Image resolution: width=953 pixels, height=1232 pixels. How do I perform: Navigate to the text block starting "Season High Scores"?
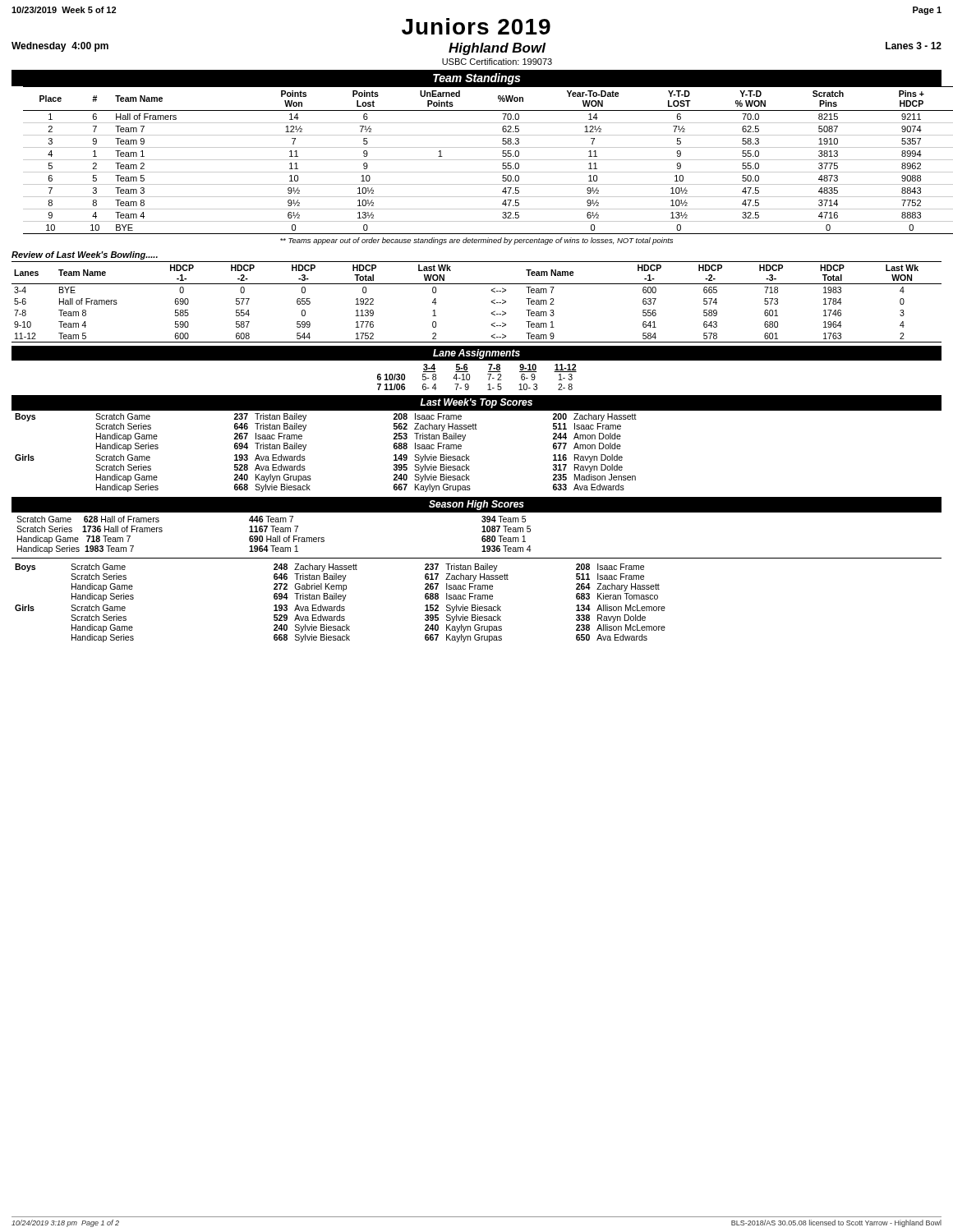(476, 504)
